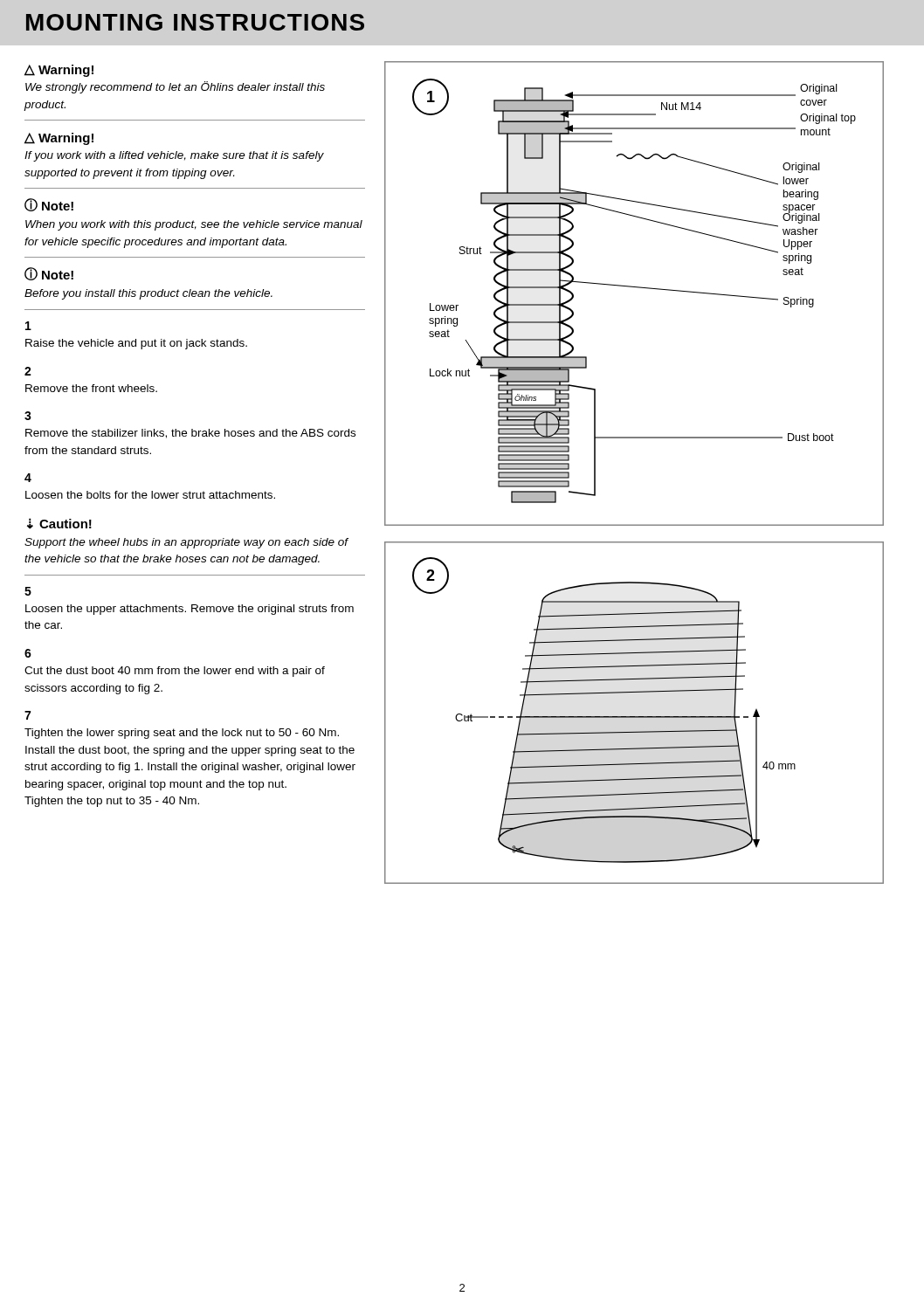
Task: Locate the section header that opens with "ⓘ Note! When you"
Action: (195, 224)
